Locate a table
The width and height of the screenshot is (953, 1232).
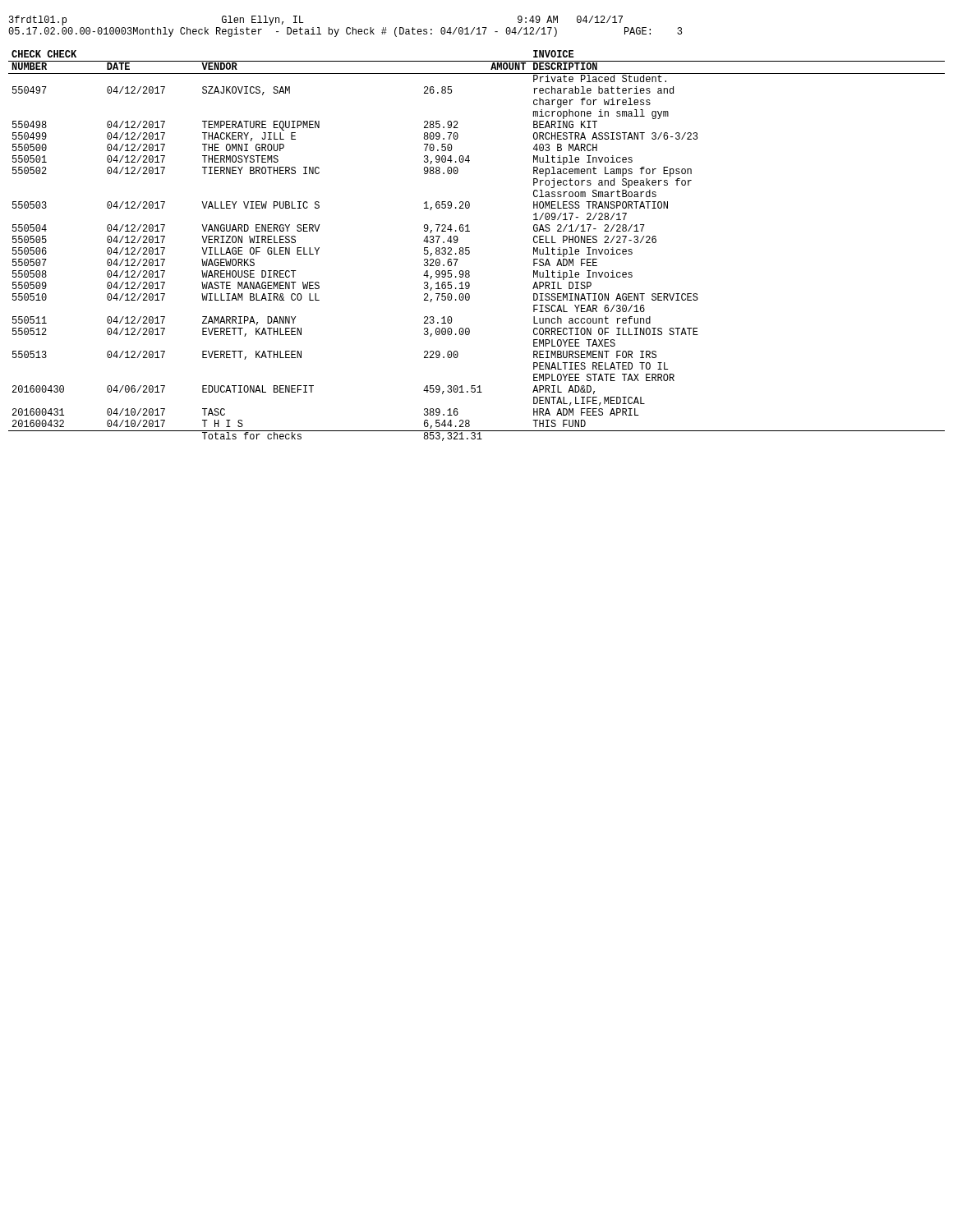pos(476,246)
